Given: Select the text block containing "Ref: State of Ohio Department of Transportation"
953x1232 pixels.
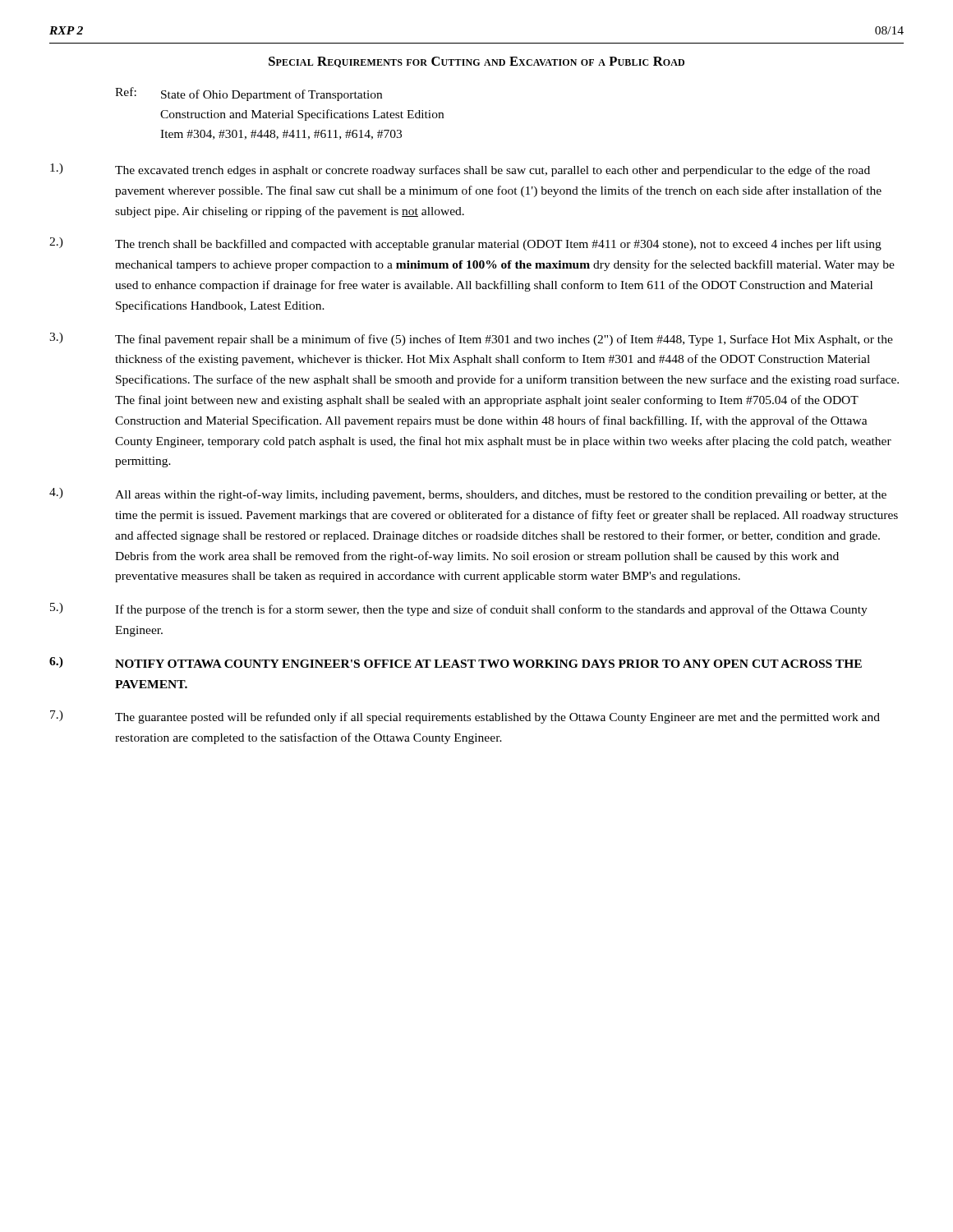Looking at the screenshot, I should click(280, 114).
